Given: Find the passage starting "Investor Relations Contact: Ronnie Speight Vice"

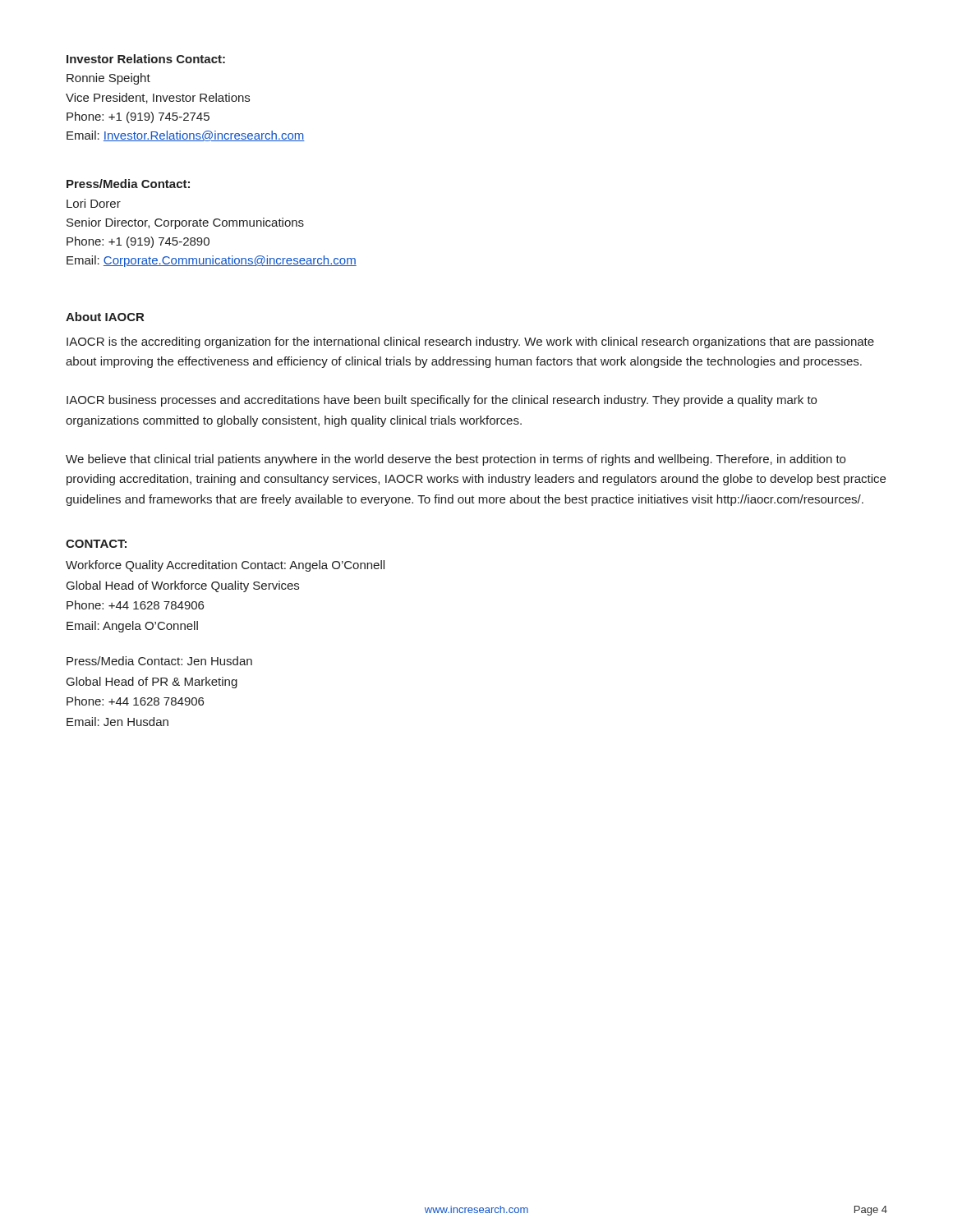Looking at the screenshot, I should pyautogui.click(x=146, y=59).
